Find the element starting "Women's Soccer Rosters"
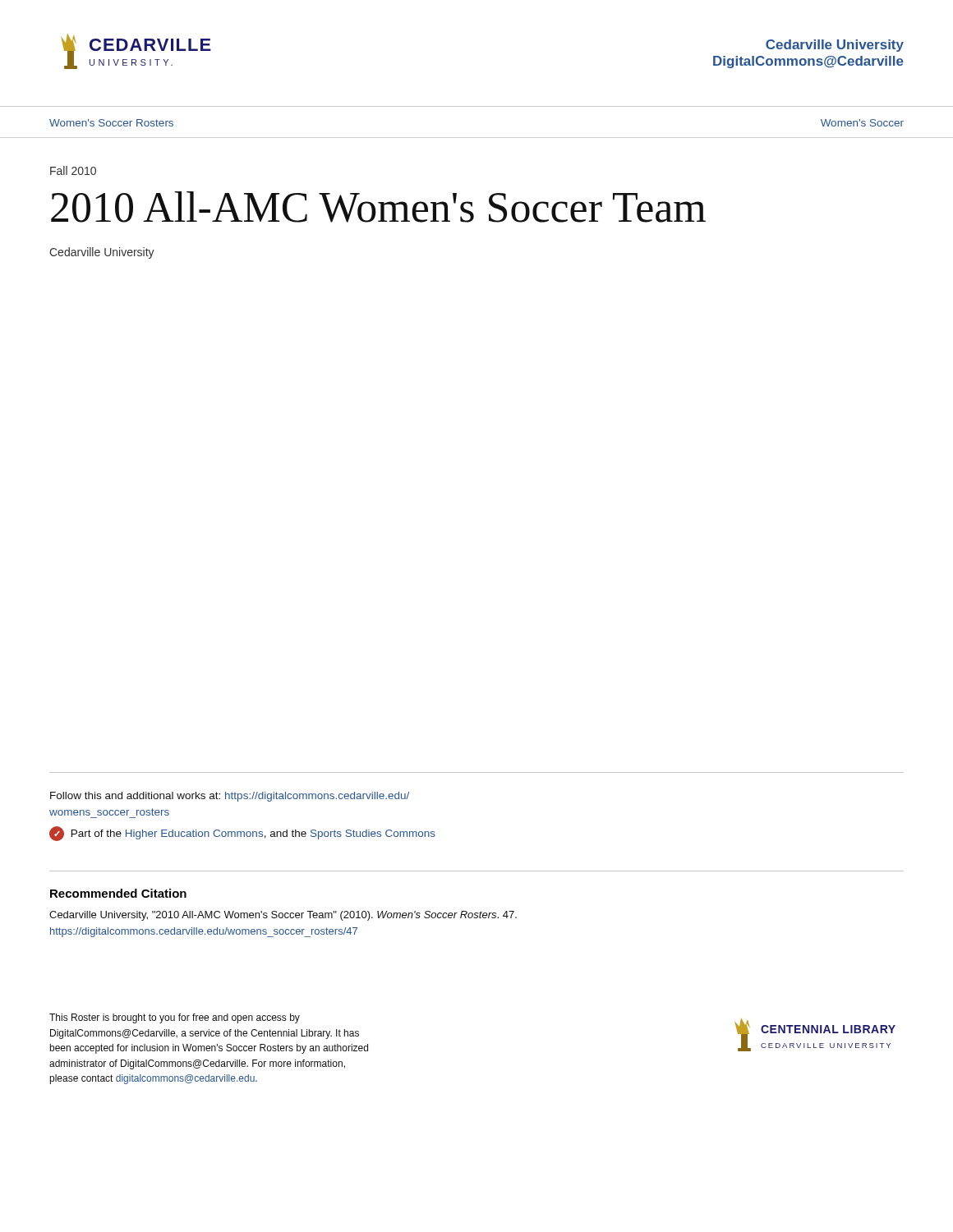Viewport: 953px width, 1232px height. tap(112, 122)
